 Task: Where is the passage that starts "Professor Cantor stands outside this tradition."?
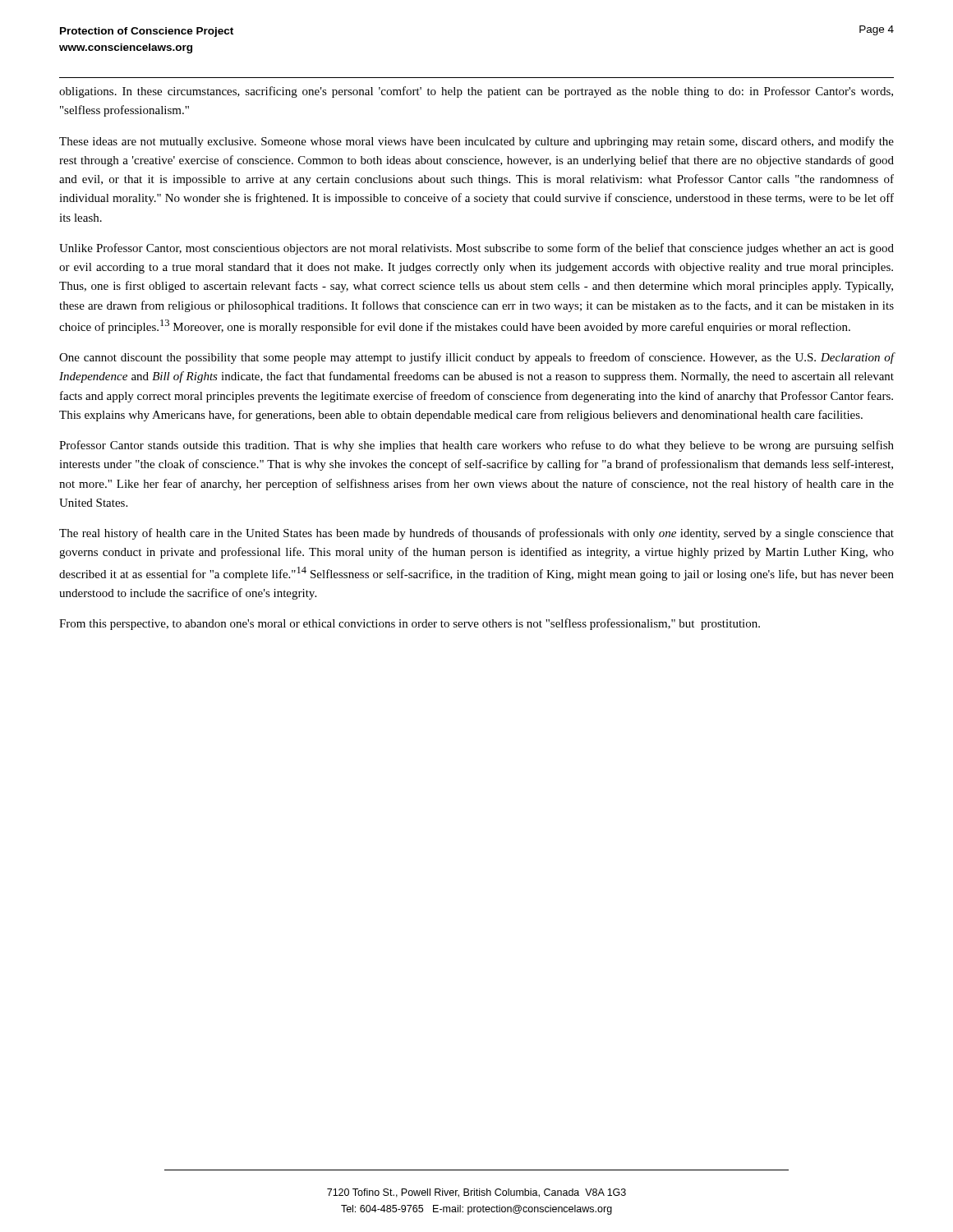point(476,474)
